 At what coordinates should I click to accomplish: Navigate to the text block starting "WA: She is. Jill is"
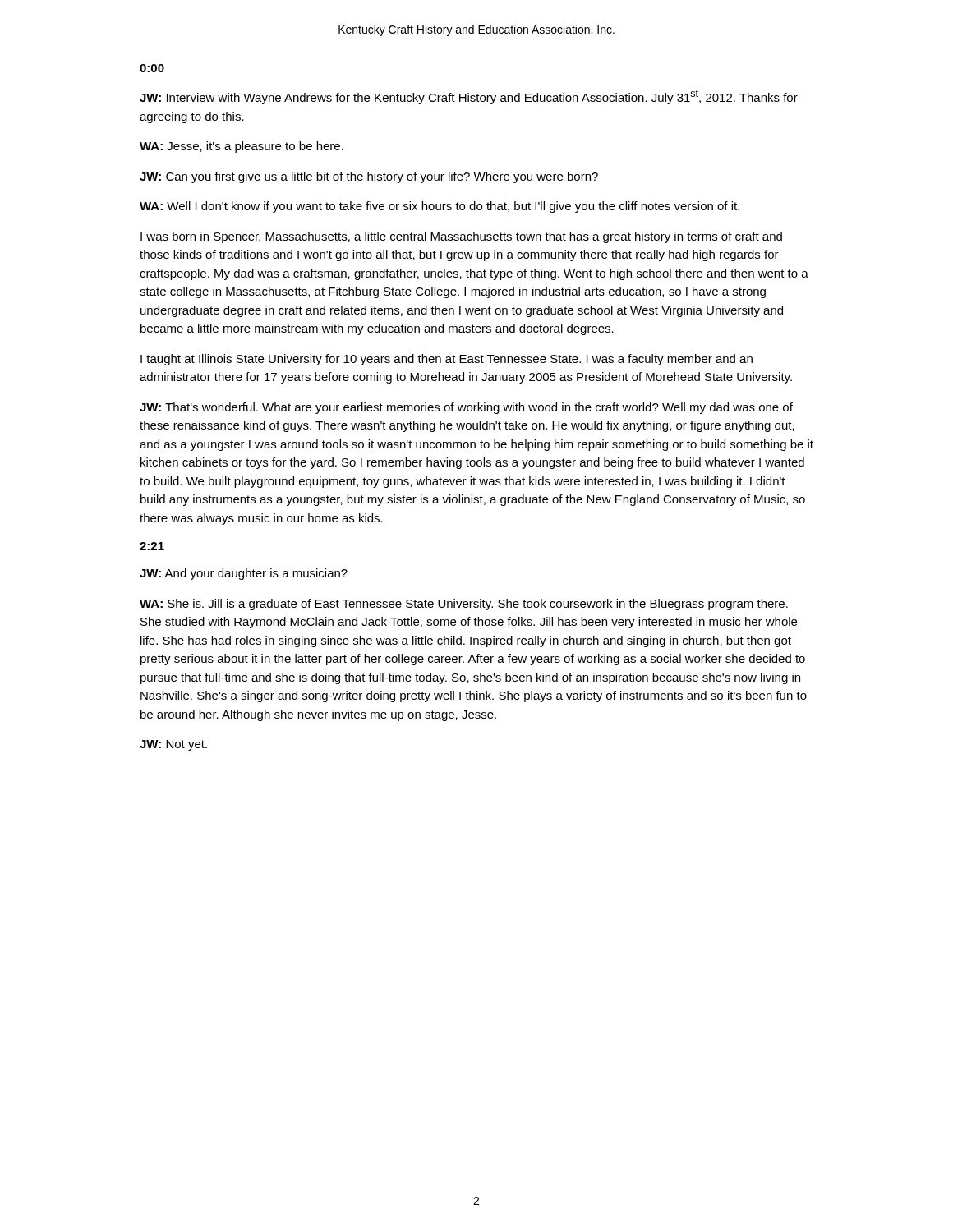(x=473, y=658)
